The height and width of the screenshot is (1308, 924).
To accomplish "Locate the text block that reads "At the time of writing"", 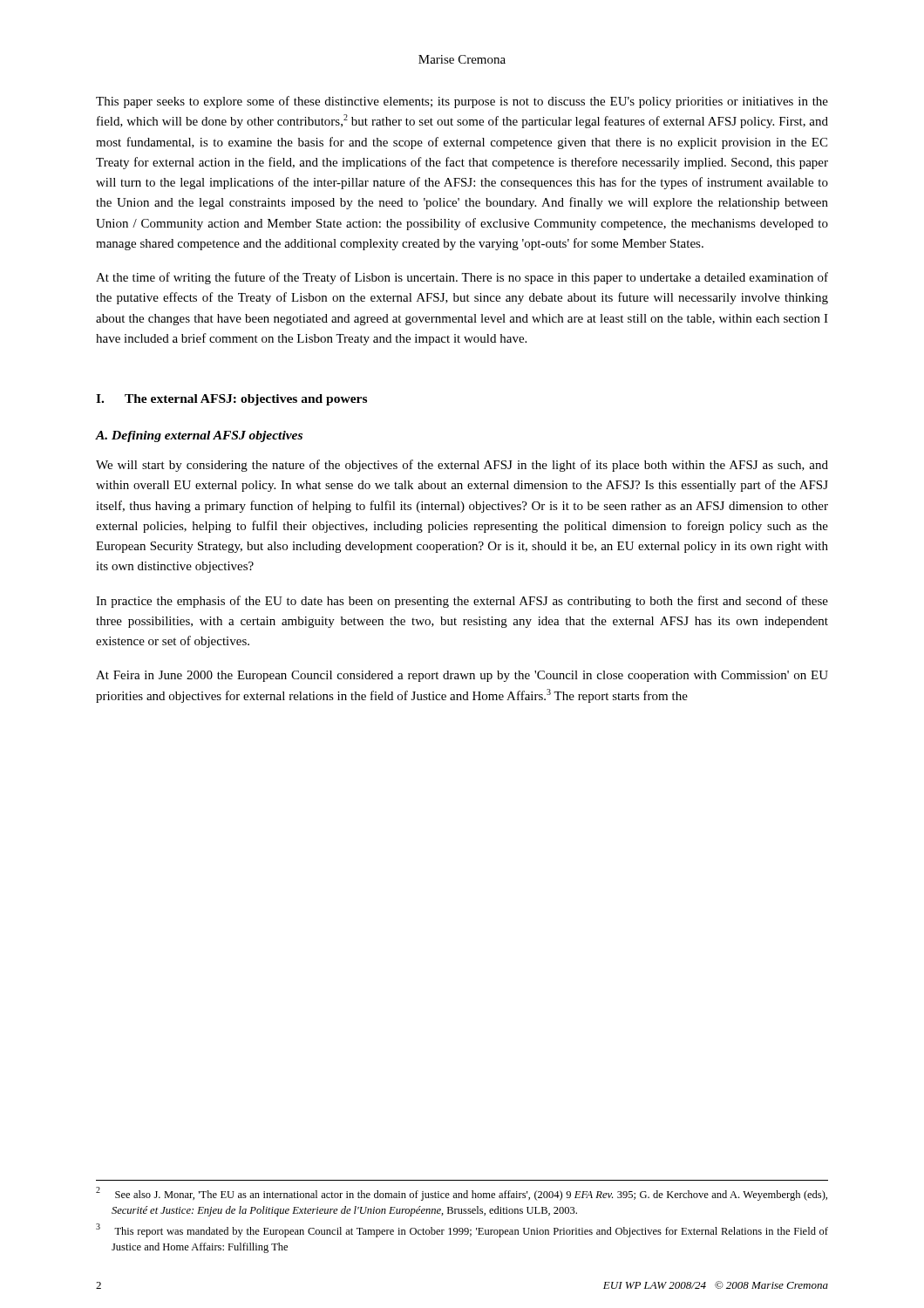I will click(x=462, y=308).
